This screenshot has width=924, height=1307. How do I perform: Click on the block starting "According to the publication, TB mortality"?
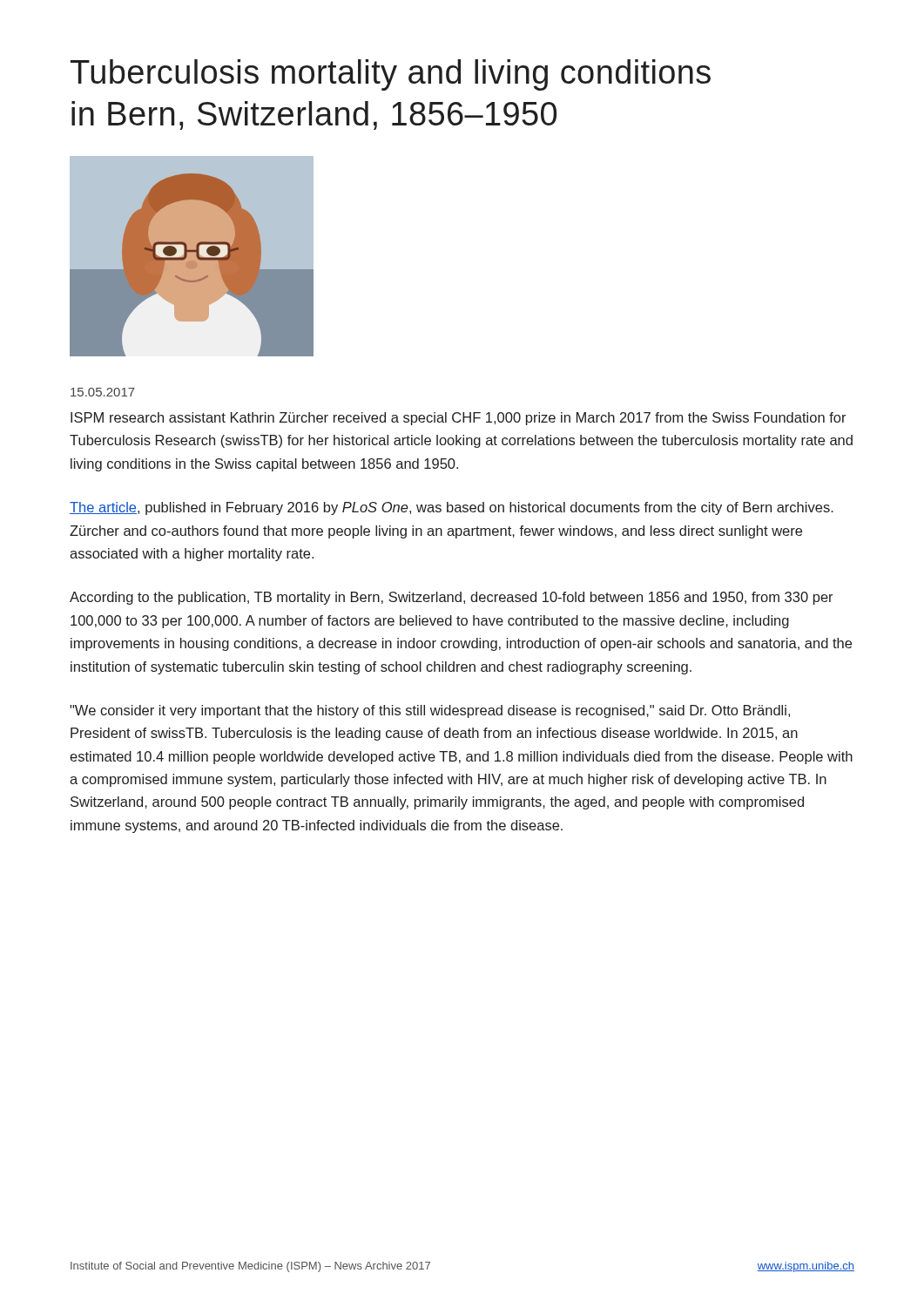(461, 632)
